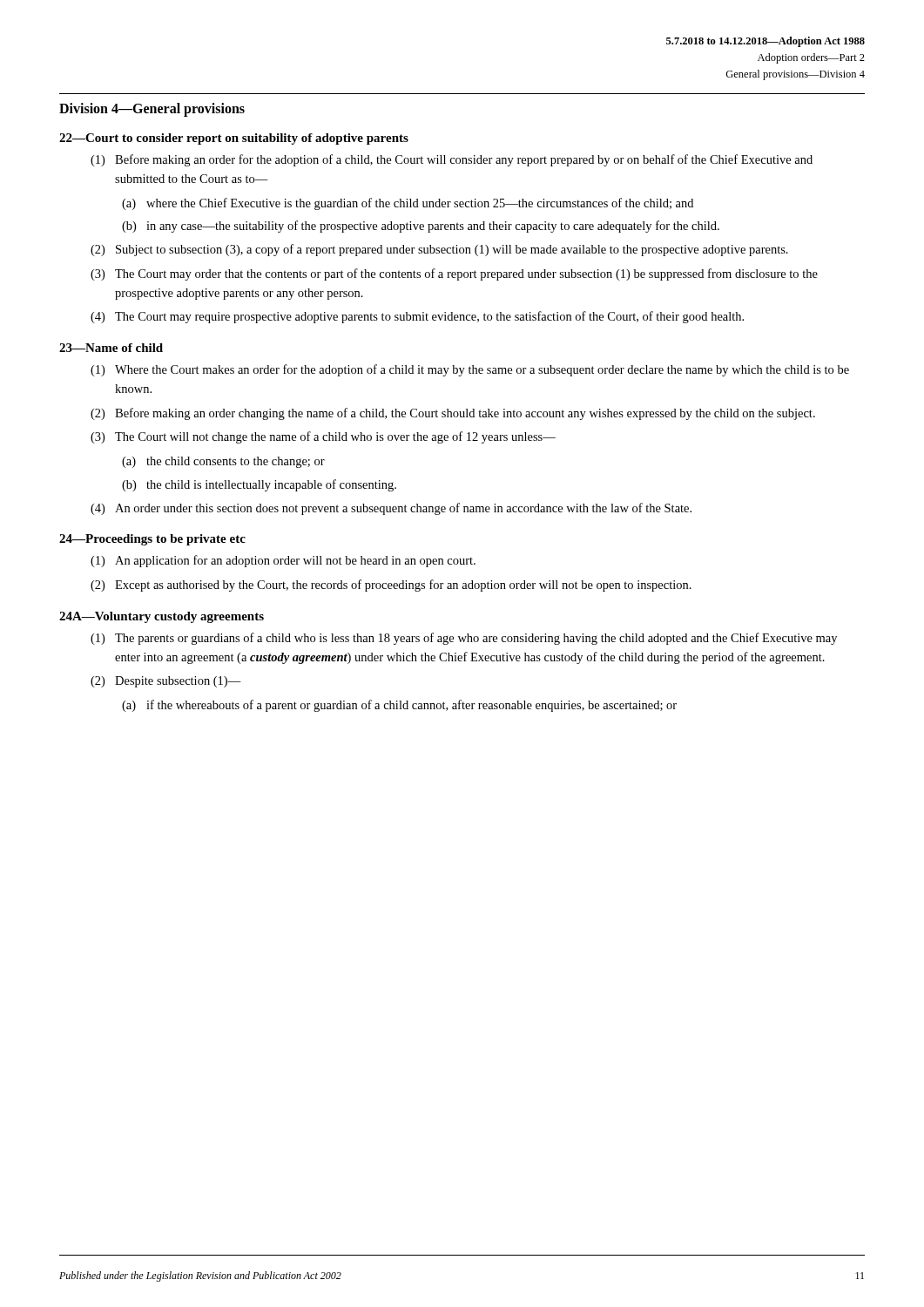Locate the text block with the text "(2)Except as authorised by the"
Viewport: 924px width, 1307px height.
point(475,585)
